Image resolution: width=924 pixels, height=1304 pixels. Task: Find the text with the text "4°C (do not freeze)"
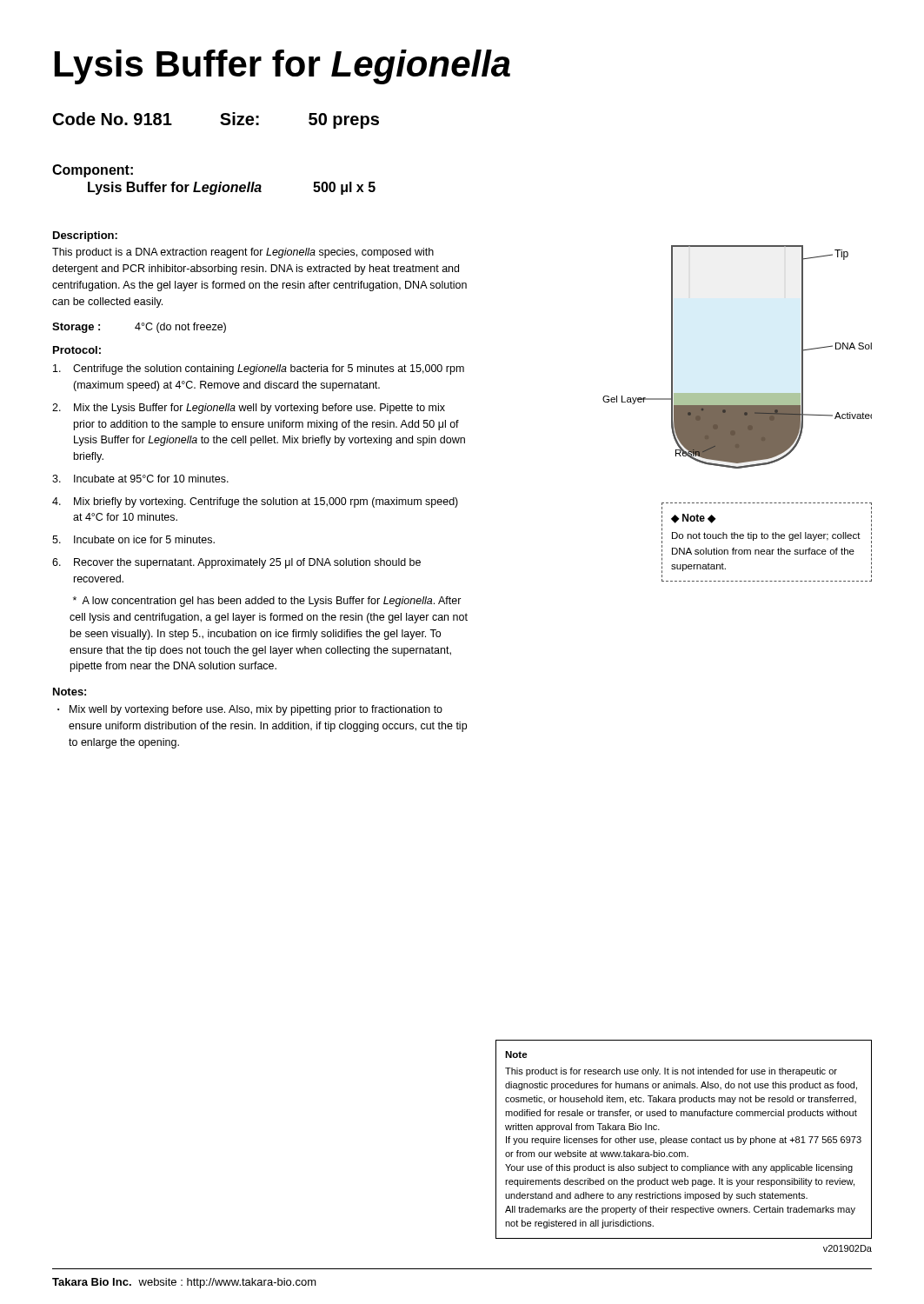pyautogui.click(x=181, y=327)
